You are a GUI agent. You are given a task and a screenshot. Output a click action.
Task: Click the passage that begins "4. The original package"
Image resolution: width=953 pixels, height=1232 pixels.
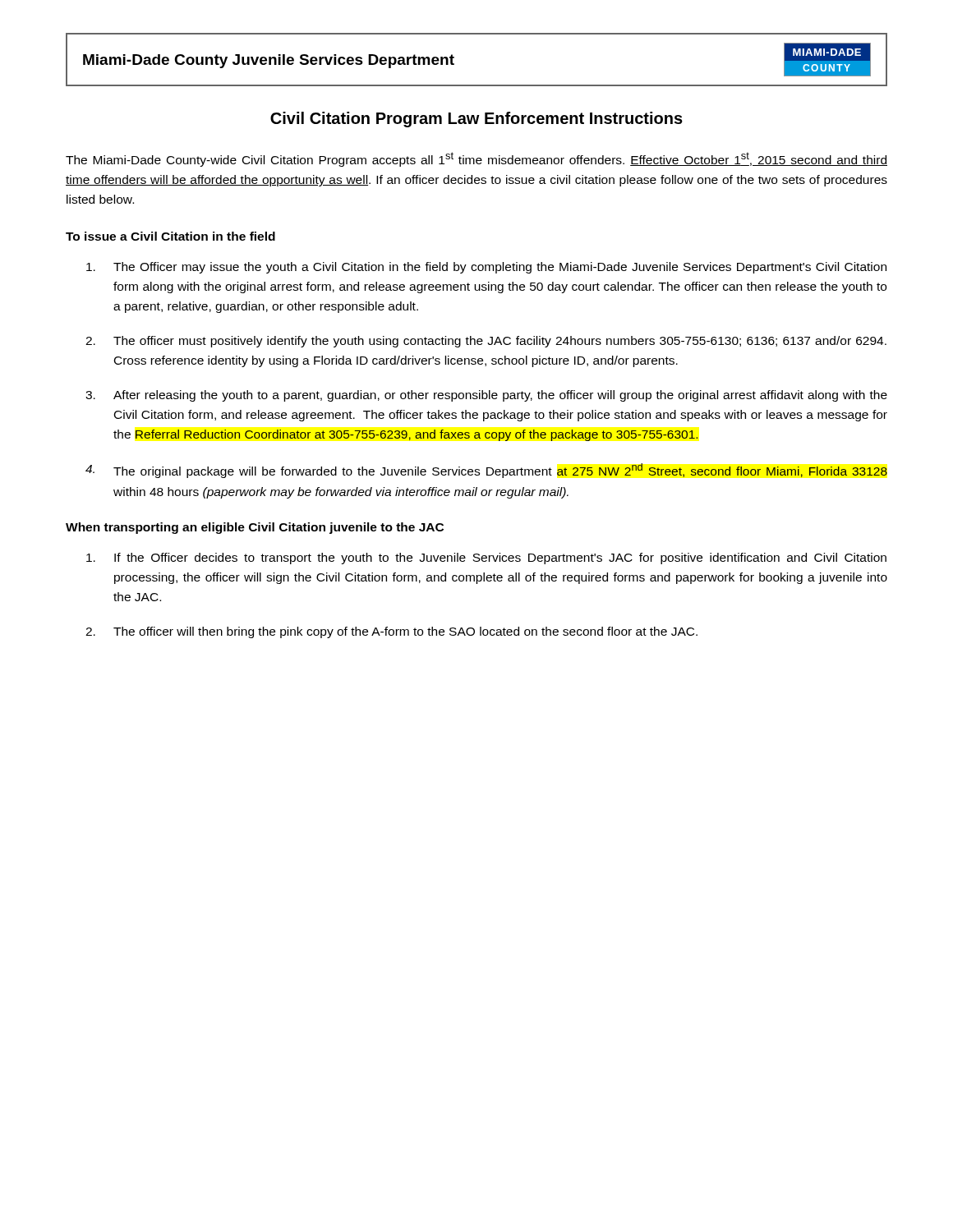point(486,480)
